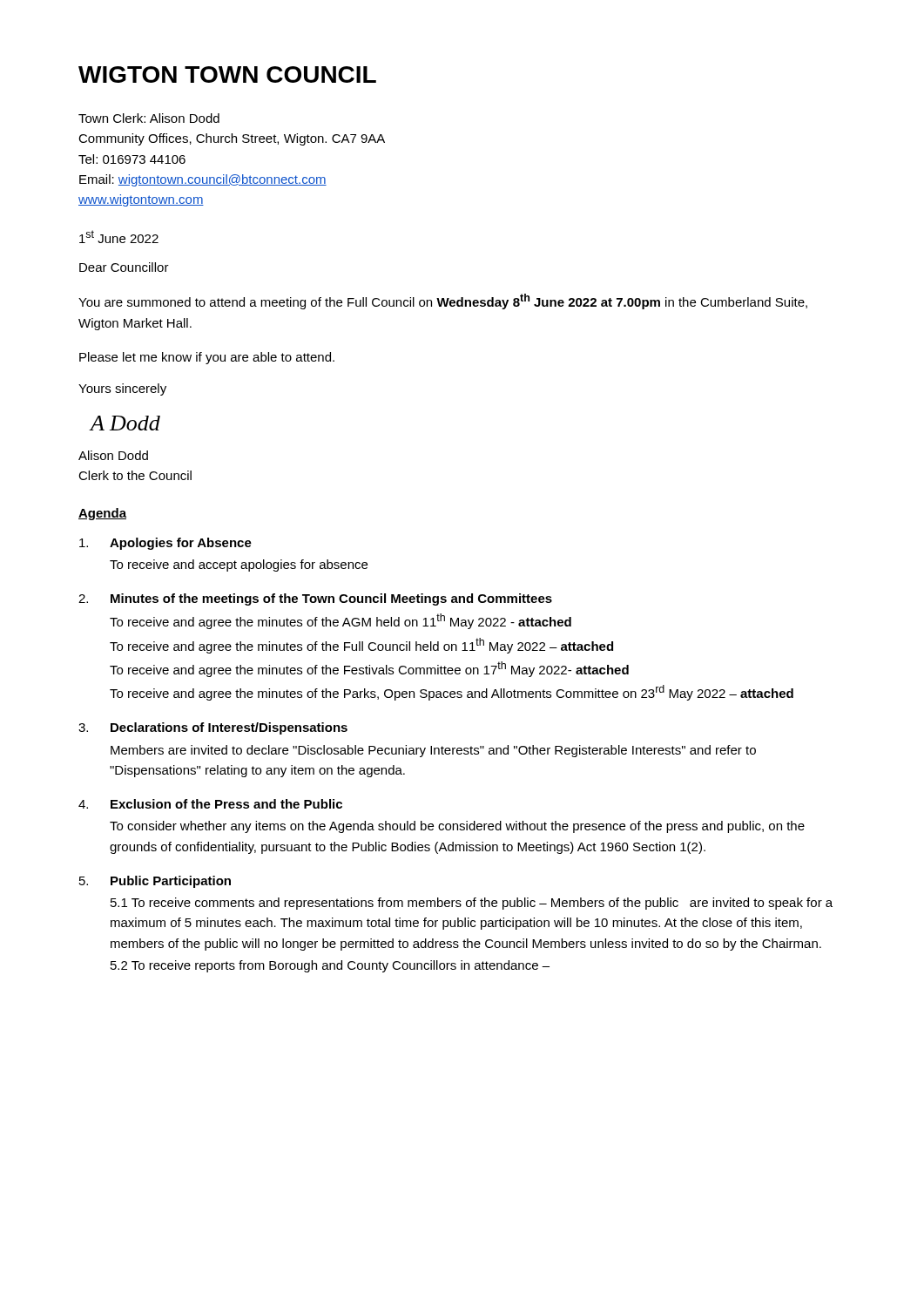
Task: Locate the element starting "1st June 2022"
Action: pos(119,237)
